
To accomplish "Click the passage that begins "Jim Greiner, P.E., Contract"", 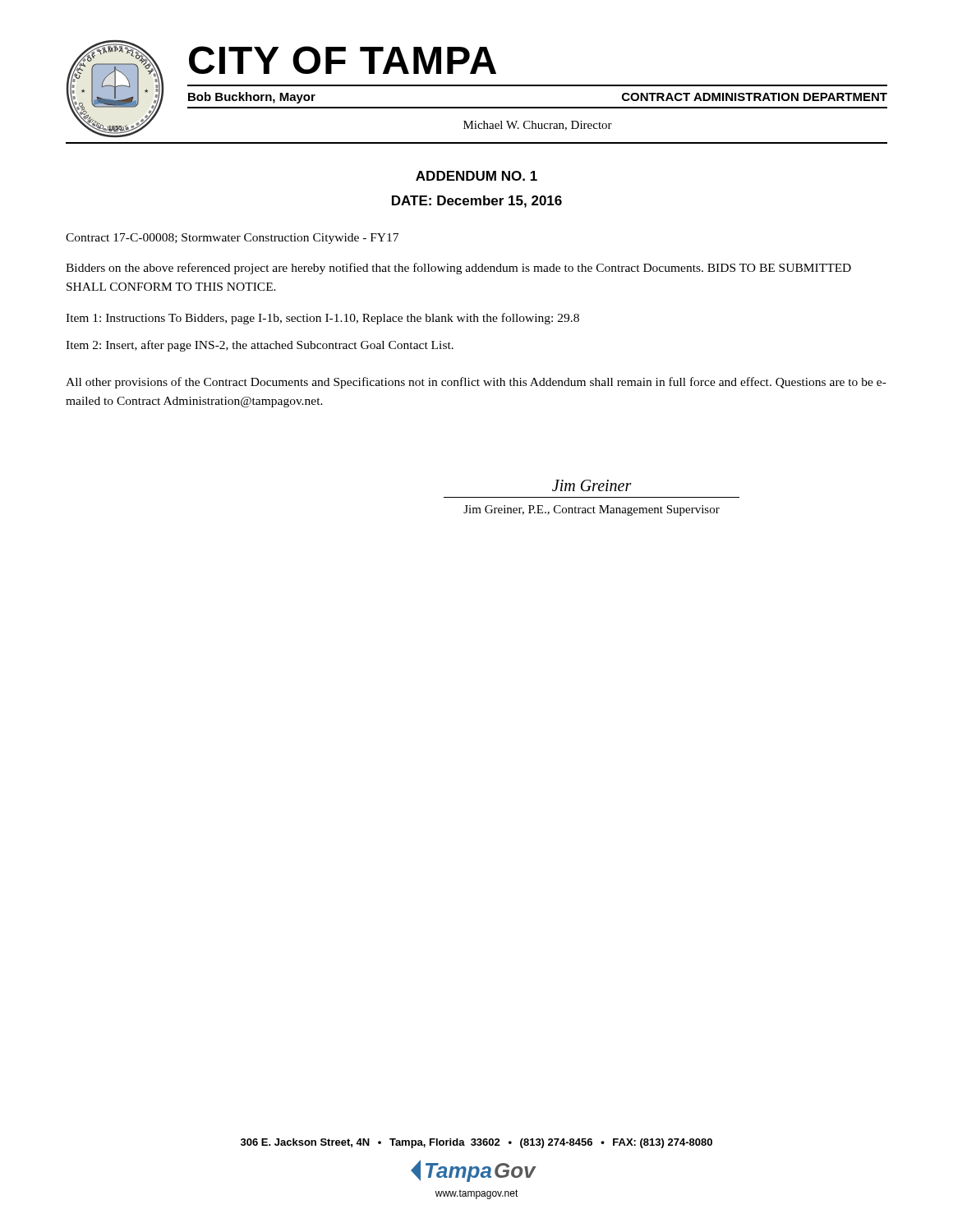I will (591, 509).
